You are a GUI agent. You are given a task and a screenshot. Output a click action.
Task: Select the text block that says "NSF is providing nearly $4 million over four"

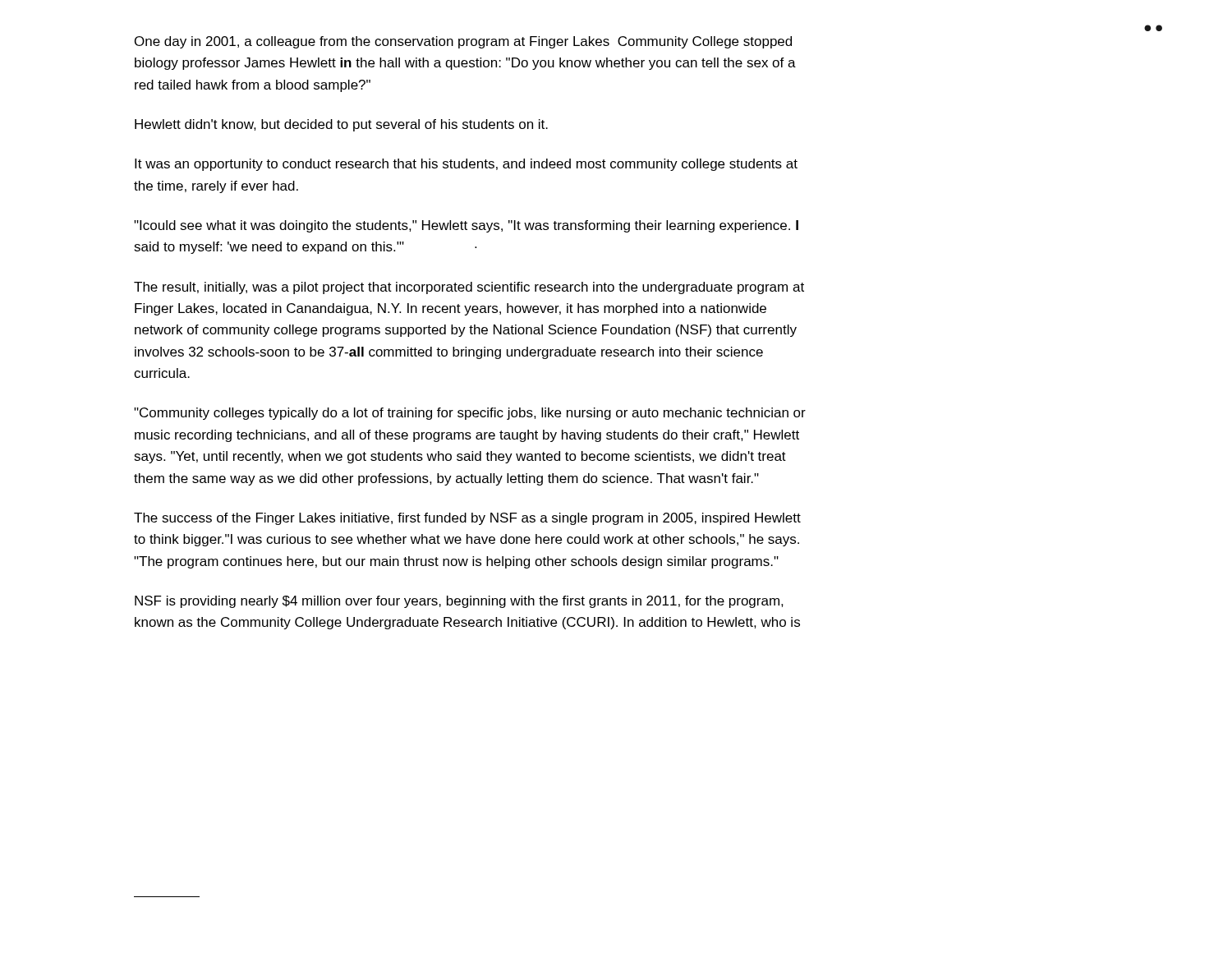[x=467, y=612]
